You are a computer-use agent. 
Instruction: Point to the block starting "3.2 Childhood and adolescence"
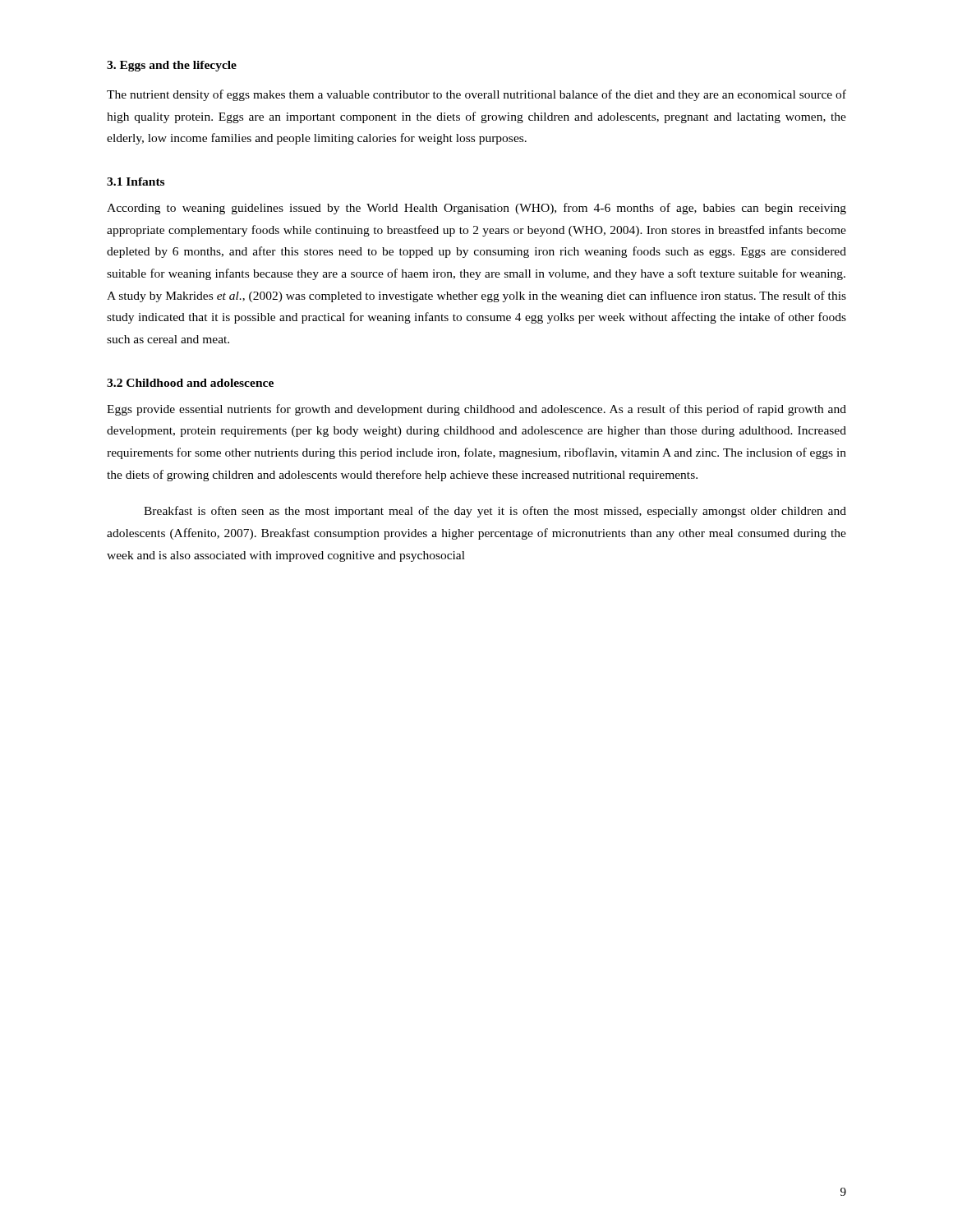pyautogui.click(x=190, y=382)
